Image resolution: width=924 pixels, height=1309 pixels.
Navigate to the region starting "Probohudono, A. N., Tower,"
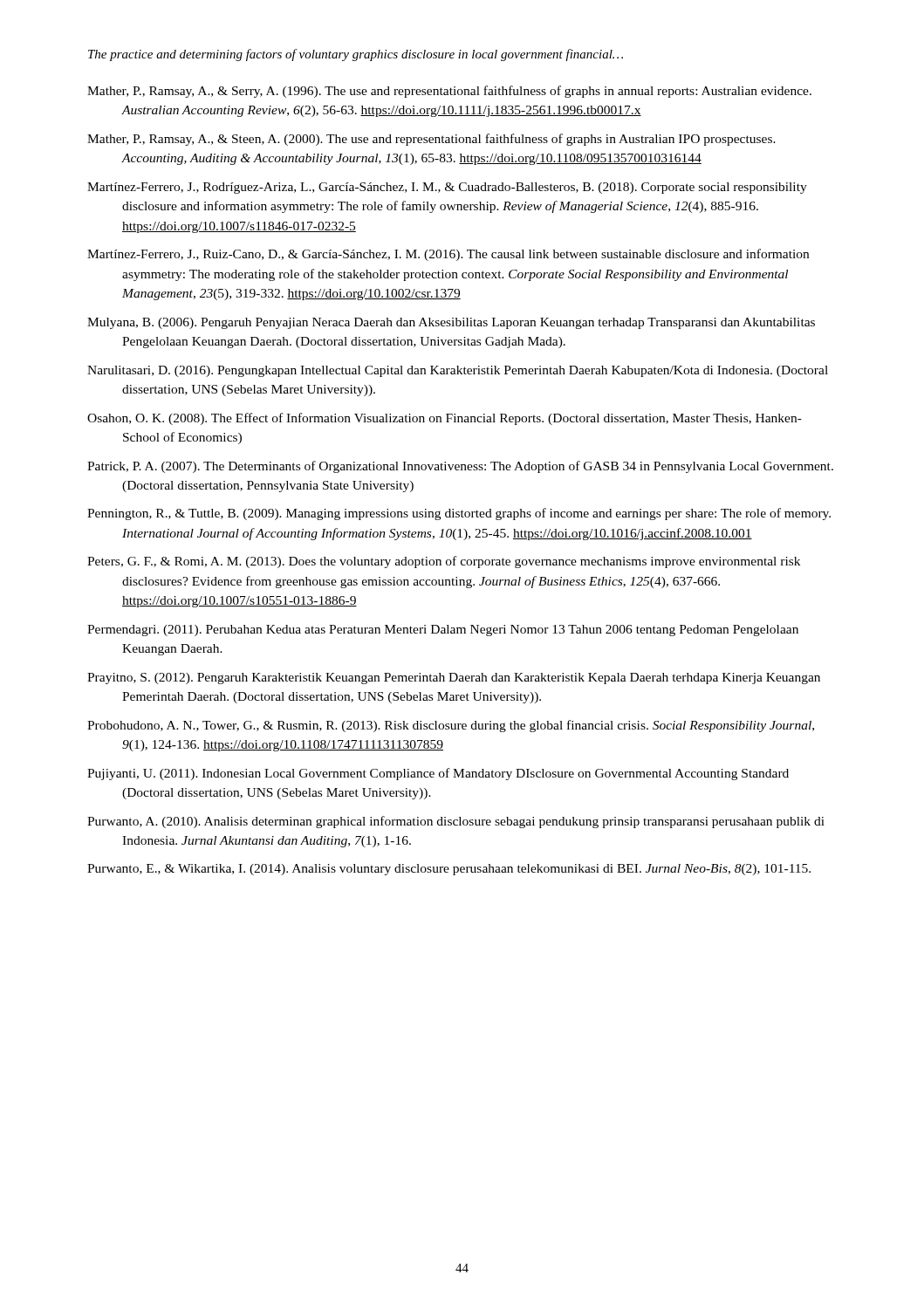(451, 734)
